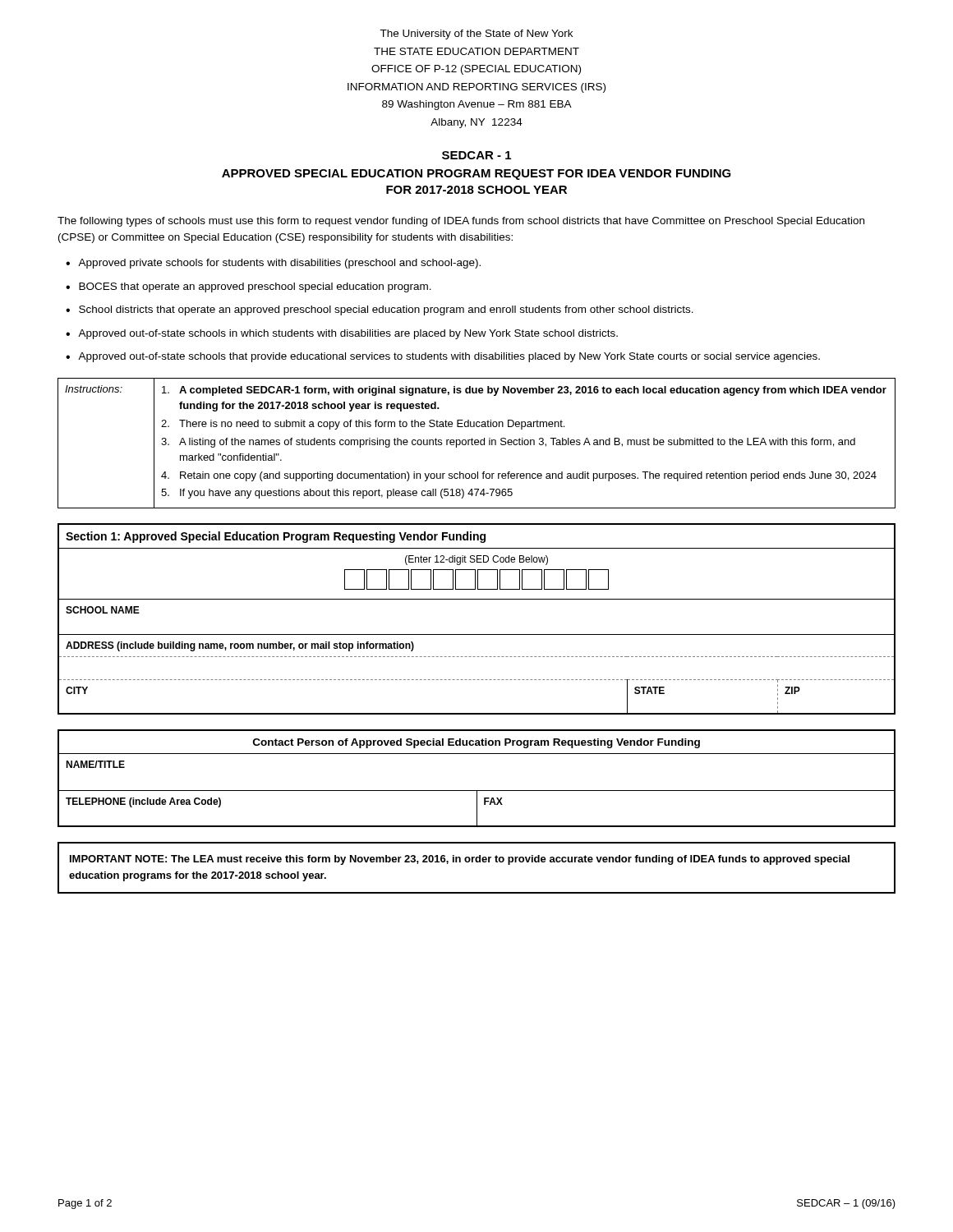The width and height of the screenshot is (953, 1232).
Task: Find the list item that reads "• School districts that operate an approved preschool"
Action: coord(380,311)
